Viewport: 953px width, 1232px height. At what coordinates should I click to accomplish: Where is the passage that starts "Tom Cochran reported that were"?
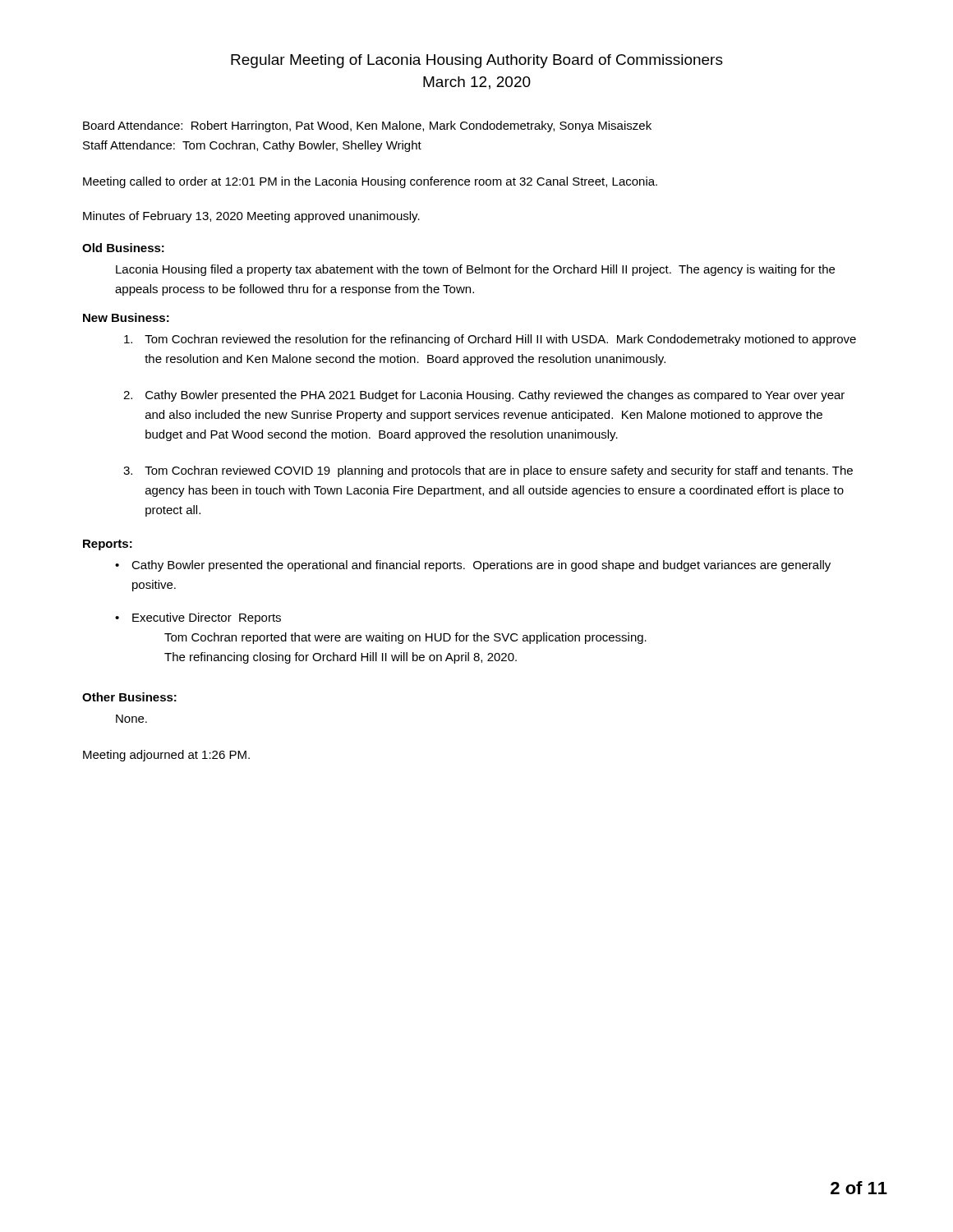coord(406,647)
